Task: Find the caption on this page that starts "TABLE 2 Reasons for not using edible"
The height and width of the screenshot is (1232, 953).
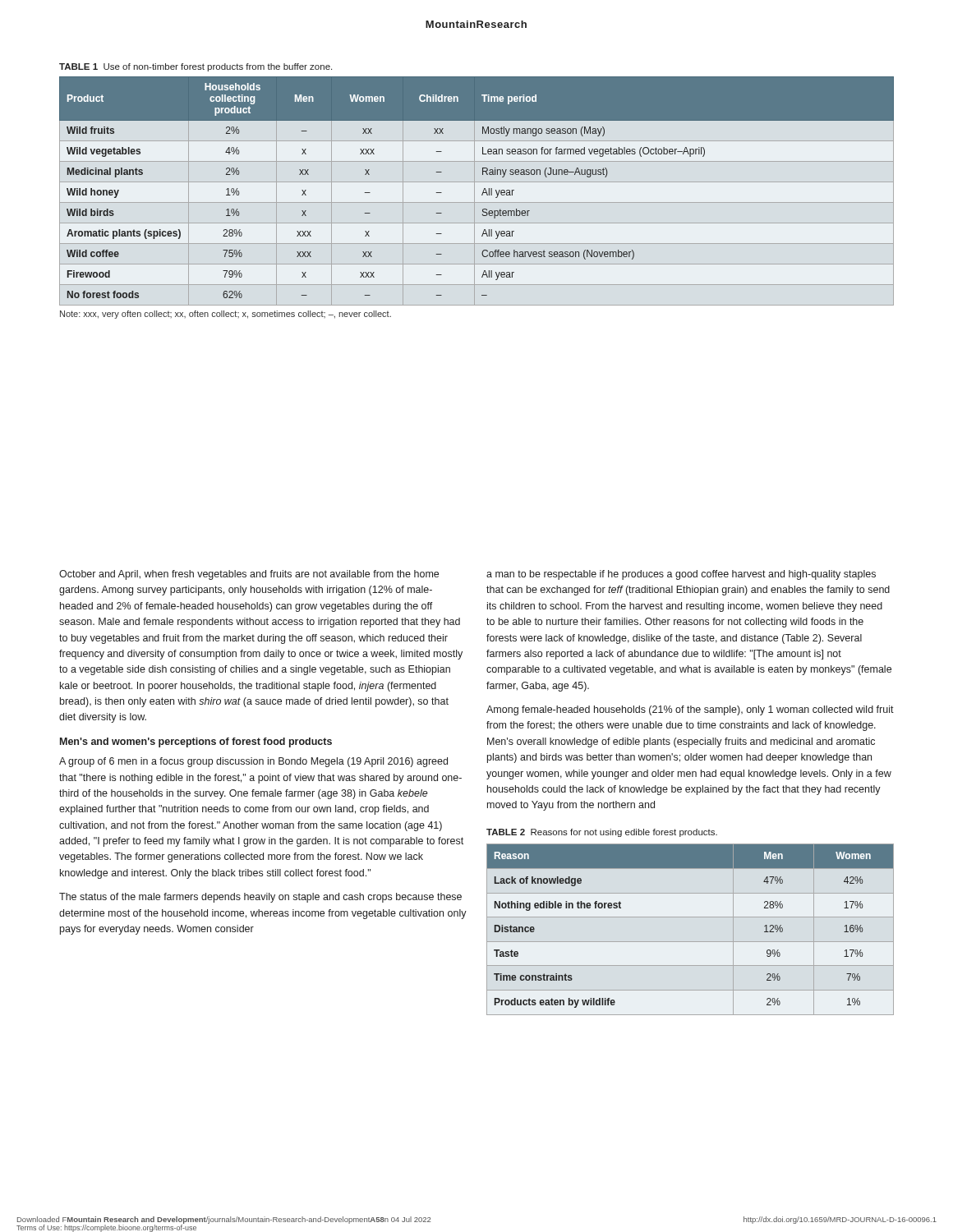Action: point(602,832)
